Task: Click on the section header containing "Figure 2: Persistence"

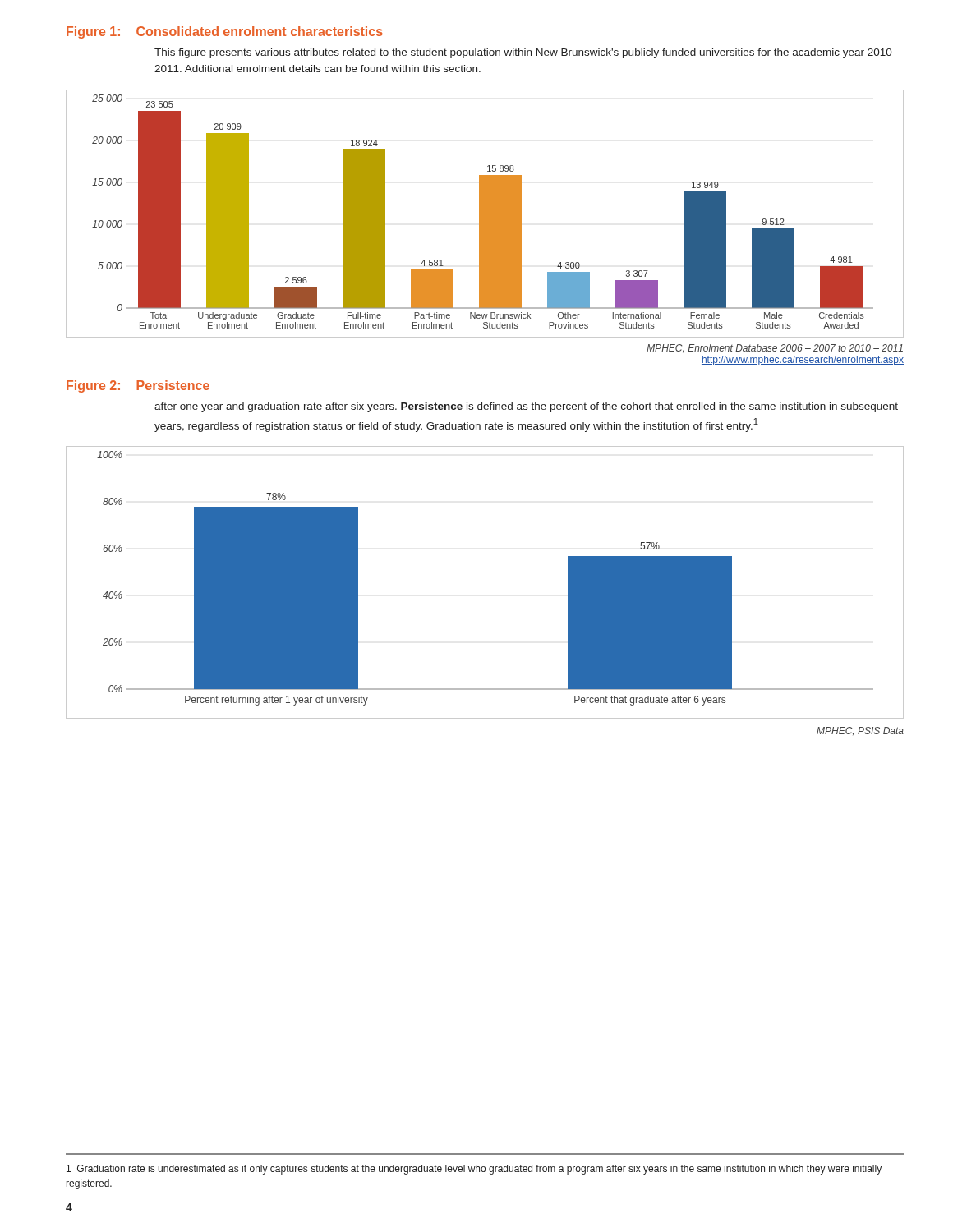Action: click(138, 386)
